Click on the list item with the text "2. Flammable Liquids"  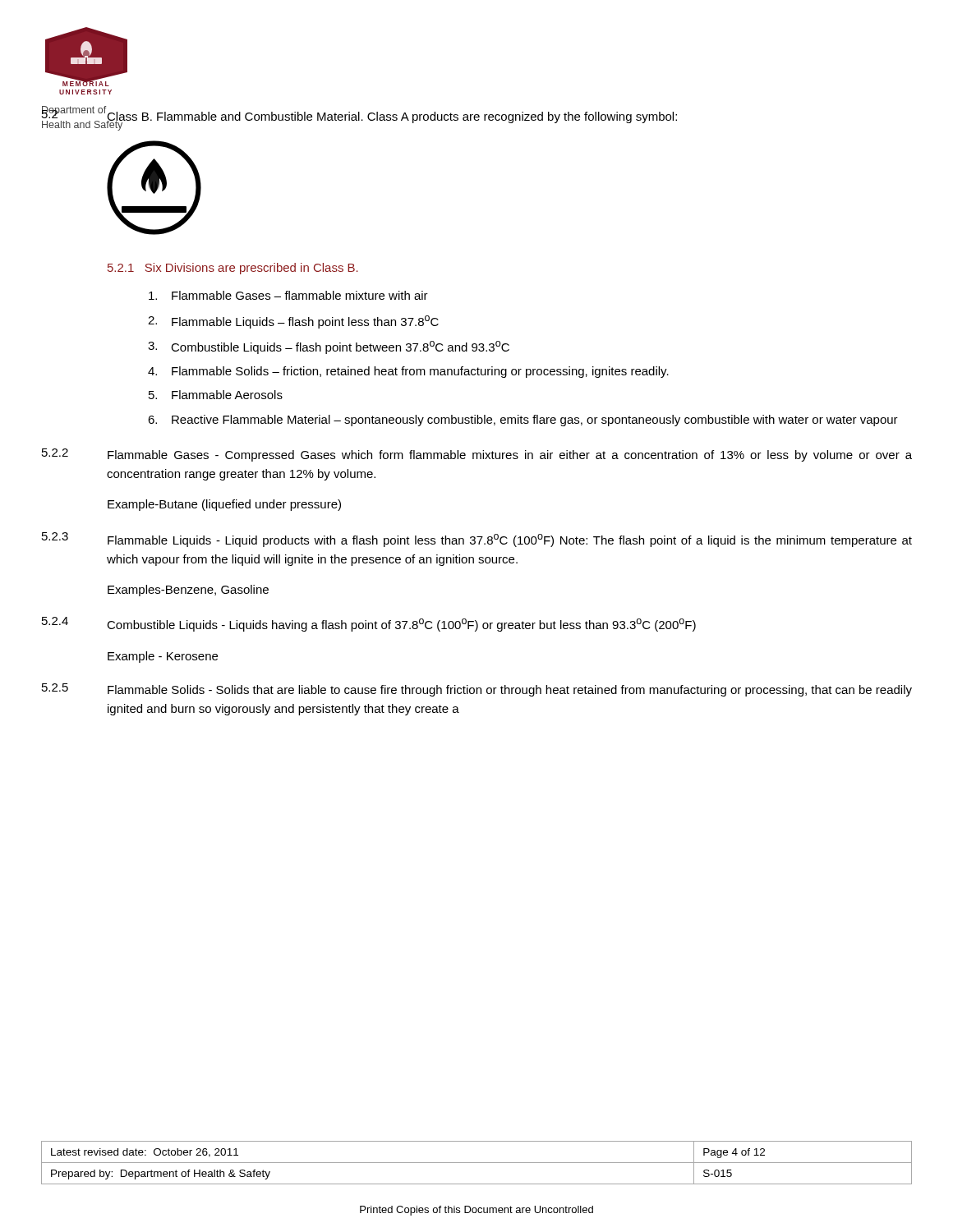(293, 322)
